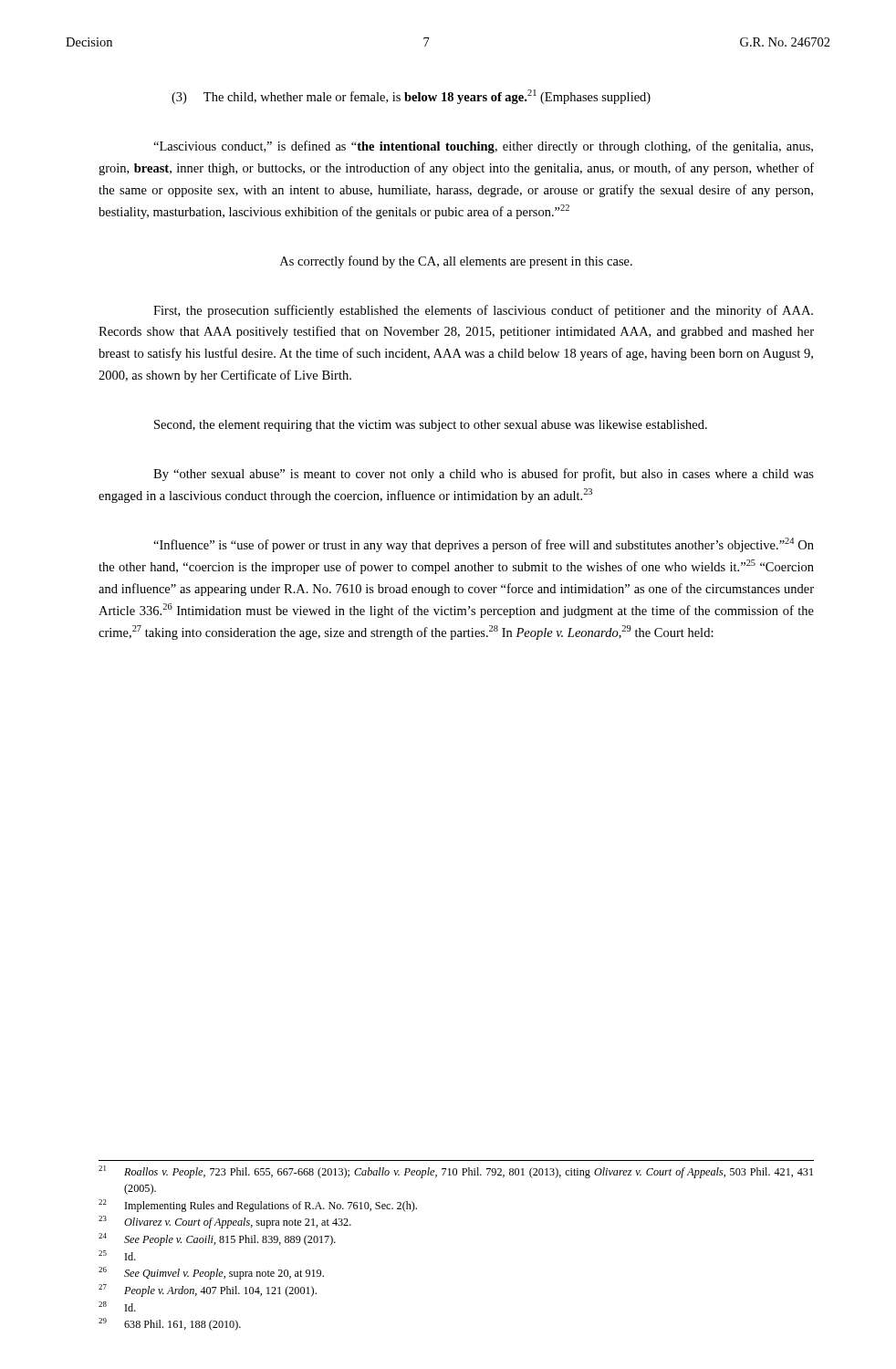Click on the text starting "27 People v."

[208, 1291]
